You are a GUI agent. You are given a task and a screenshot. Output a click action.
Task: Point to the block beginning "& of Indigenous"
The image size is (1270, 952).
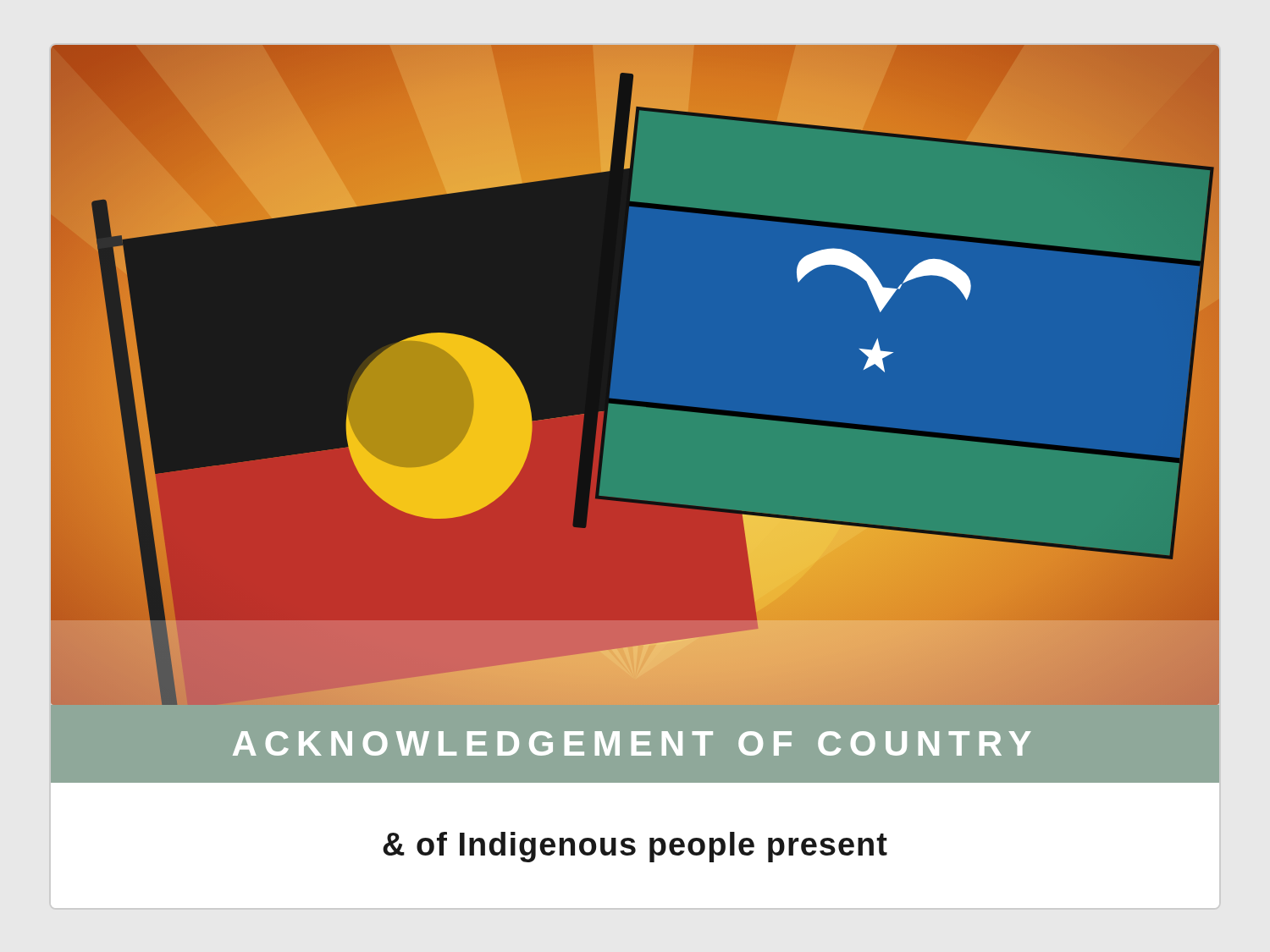coord(635,845)
